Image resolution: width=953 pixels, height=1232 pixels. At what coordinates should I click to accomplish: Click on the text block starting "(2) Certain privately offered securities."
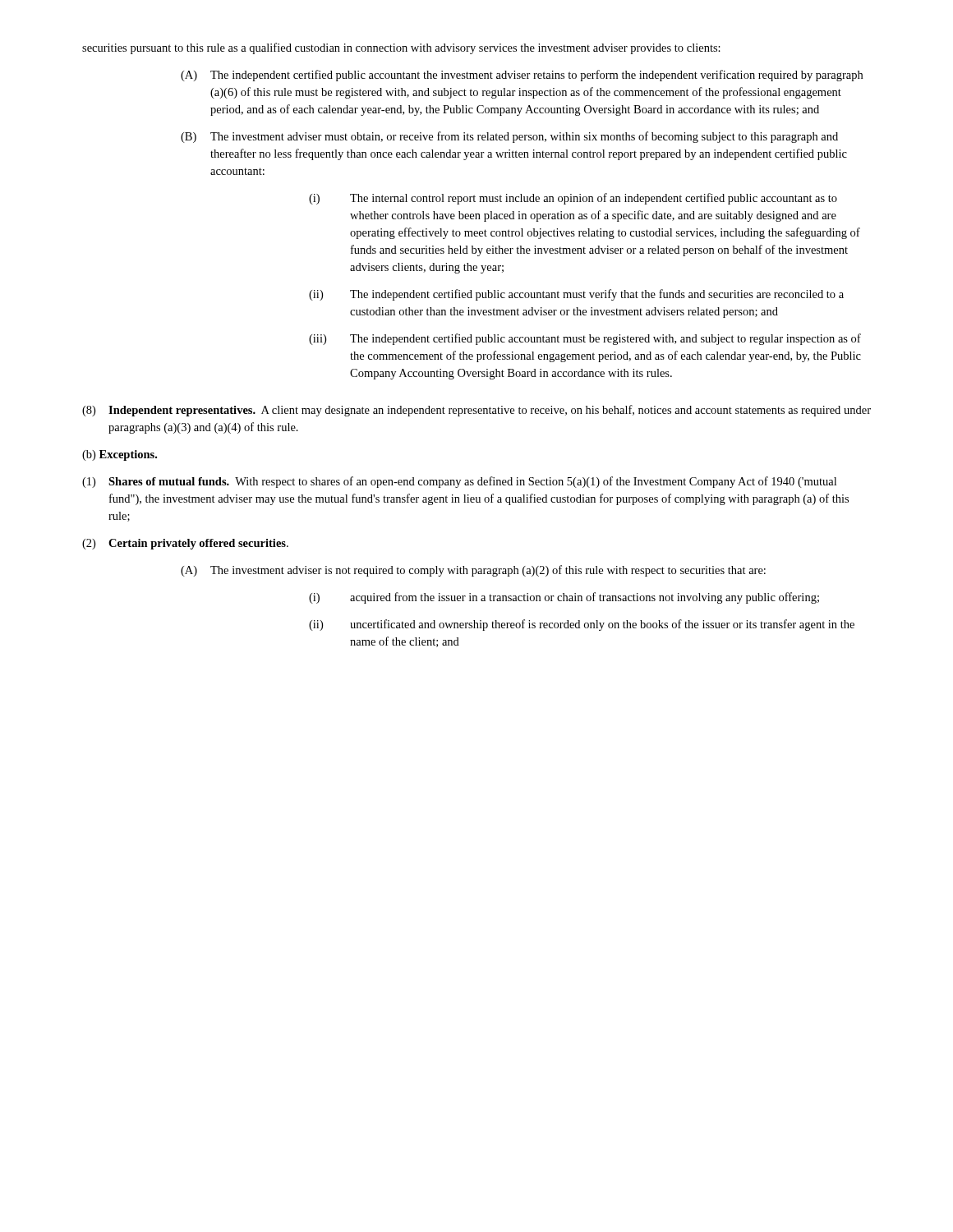pos(186,544)
